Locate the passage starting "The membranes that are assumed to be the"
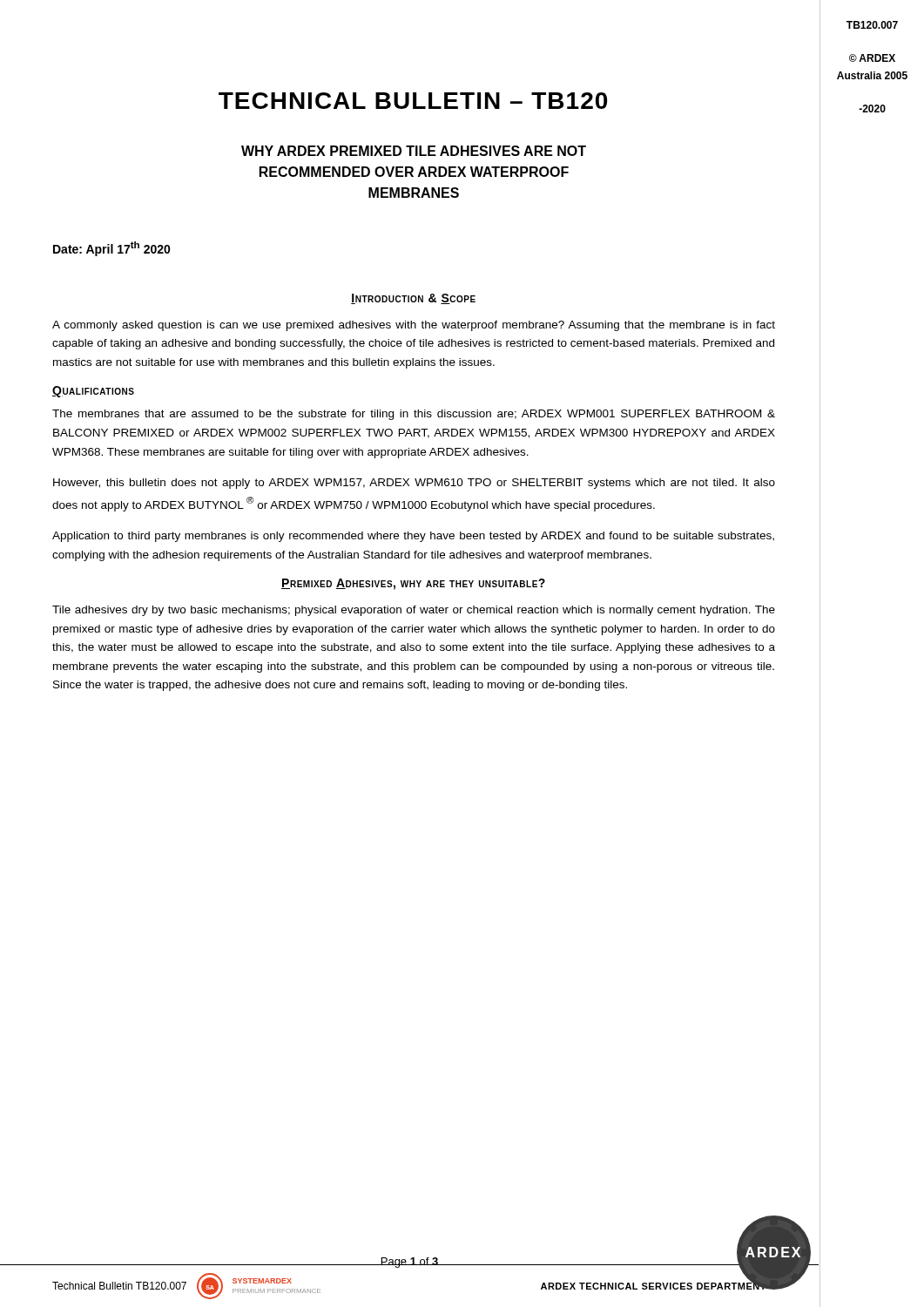Screen dimensions: 1307x924 [x=414, y=433]
